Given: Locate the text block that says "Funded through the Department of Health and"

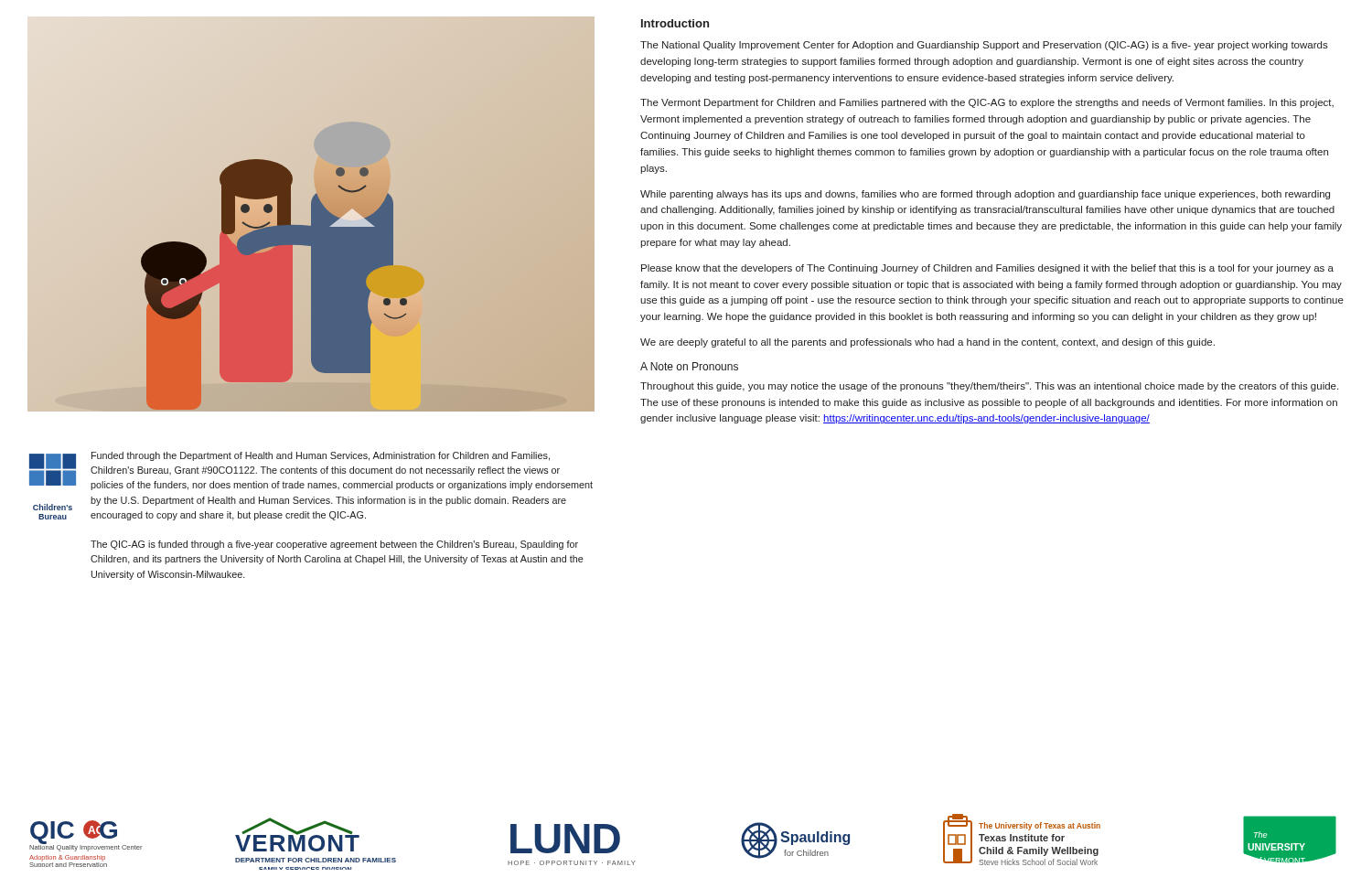Looking at the screenshot, I should click(x=342, y=515).
